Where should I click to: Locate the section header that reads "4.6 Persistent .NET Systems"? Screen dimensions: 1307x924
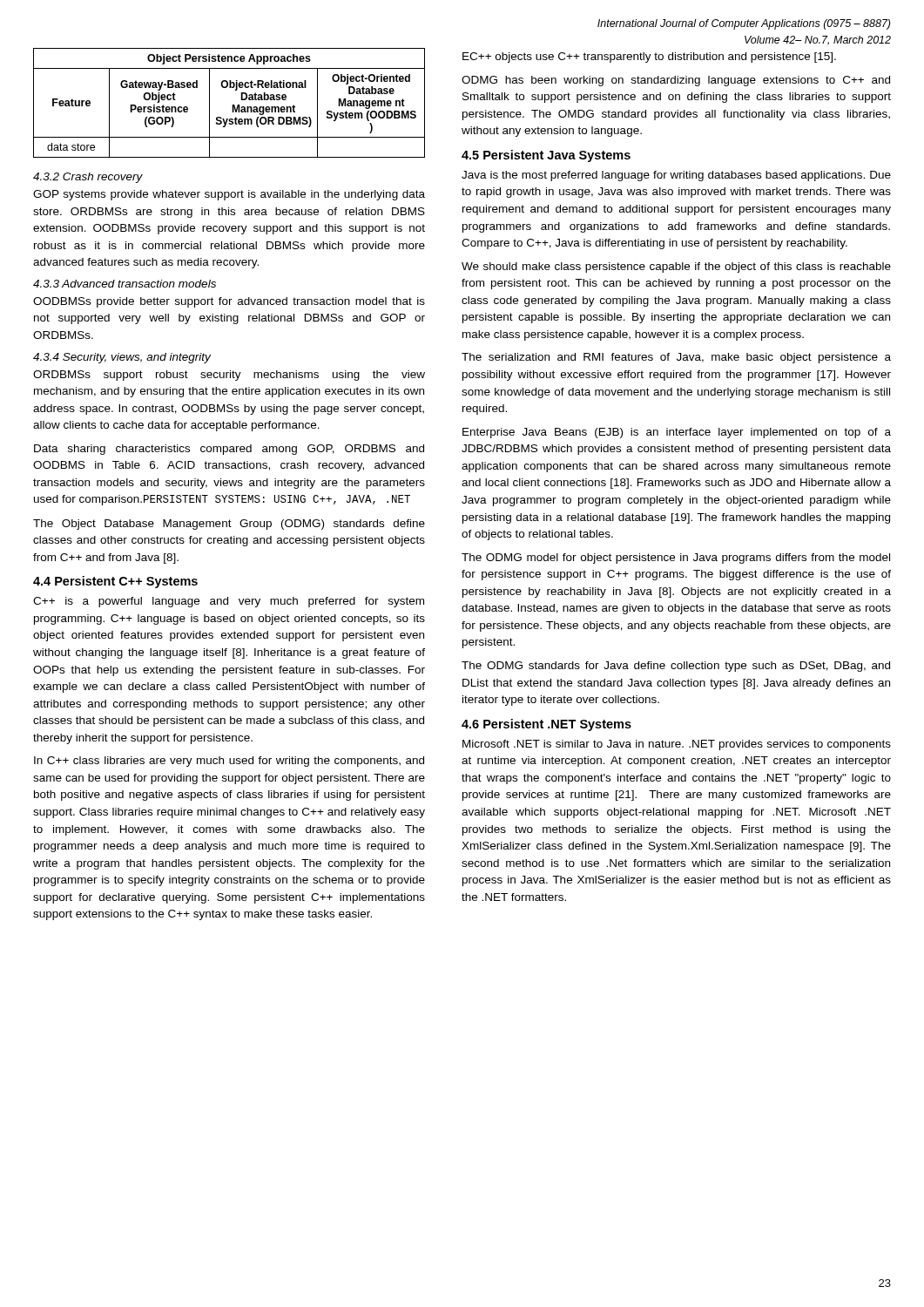click(546, 724)
